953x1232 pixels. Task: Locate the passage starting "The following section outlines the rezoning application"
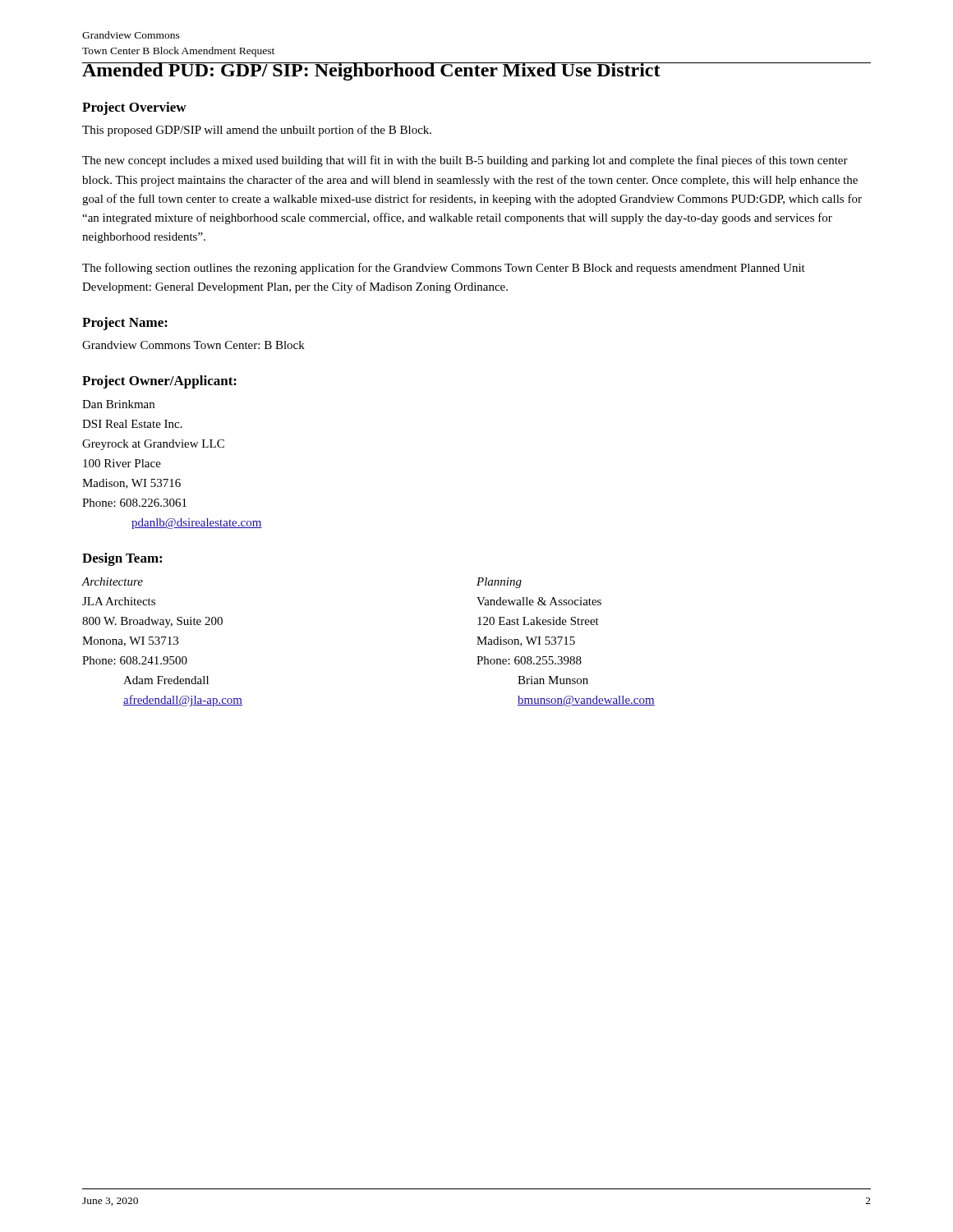tap(444, 277)
